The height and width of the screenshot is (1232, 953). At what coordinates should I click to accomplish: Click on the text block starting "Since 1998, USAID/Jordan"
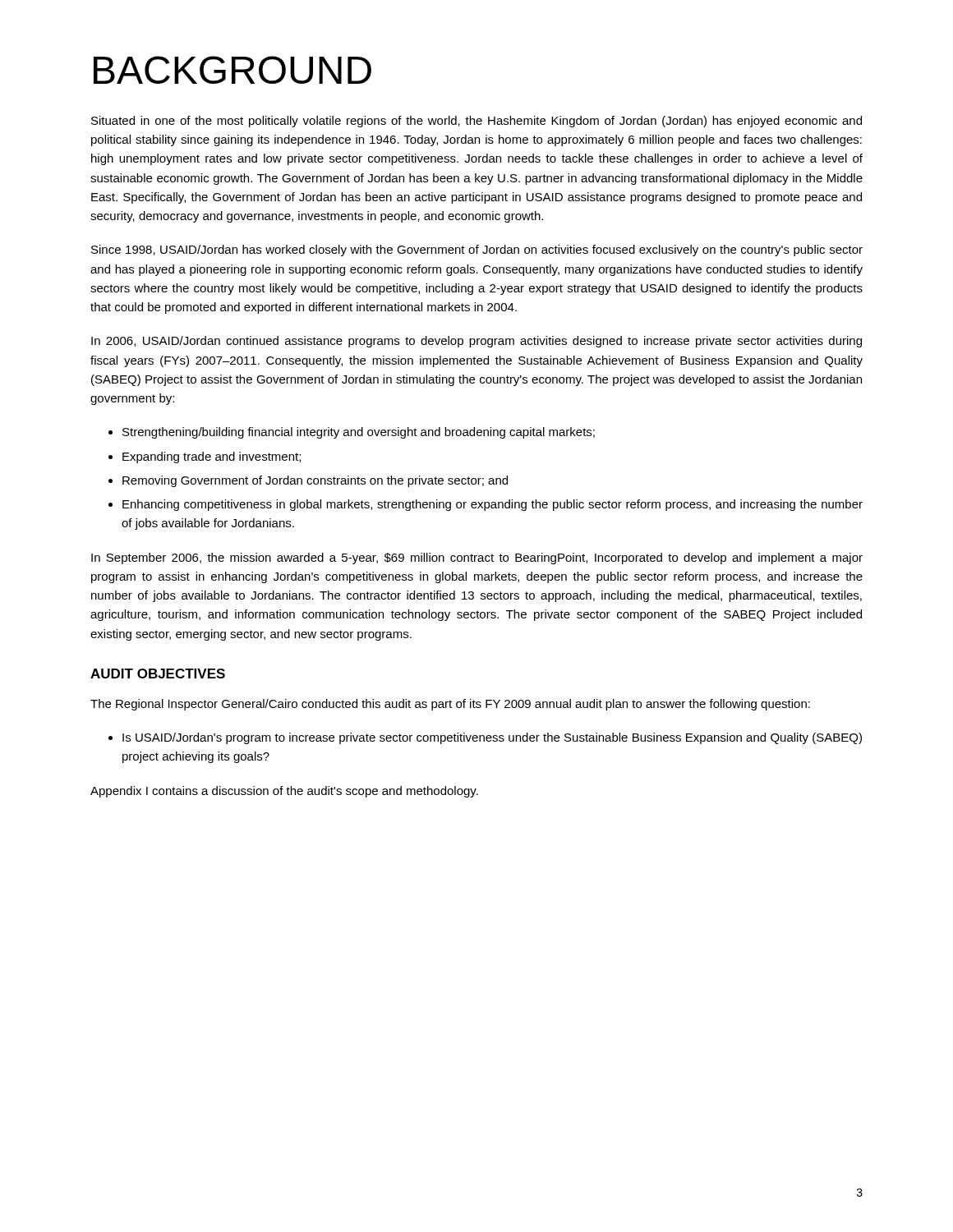click(x=476, y=278)
